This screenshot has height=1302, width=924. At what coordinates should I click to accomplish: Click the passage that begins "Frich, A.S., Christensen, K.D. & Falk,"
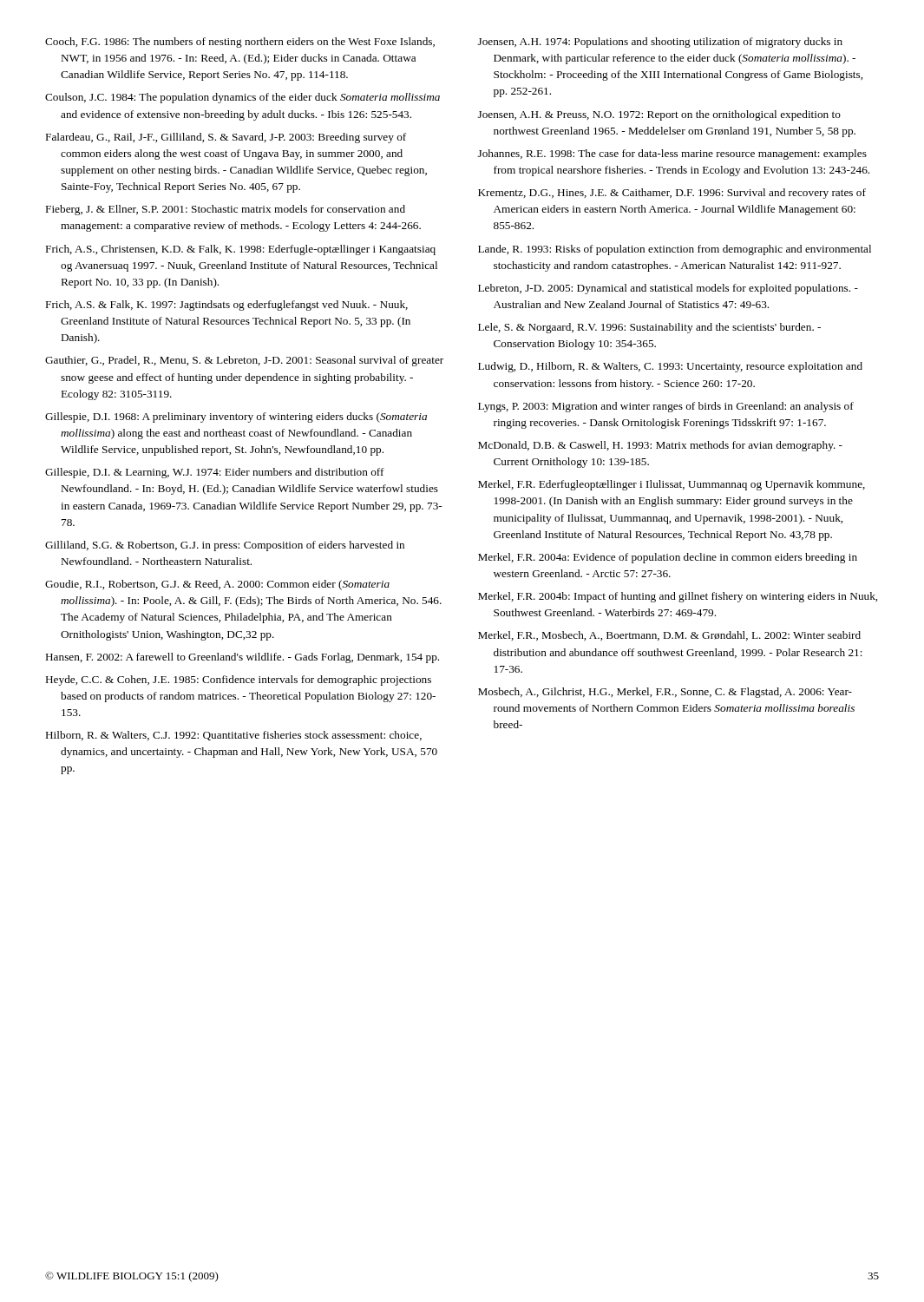(x=241, y=265)
